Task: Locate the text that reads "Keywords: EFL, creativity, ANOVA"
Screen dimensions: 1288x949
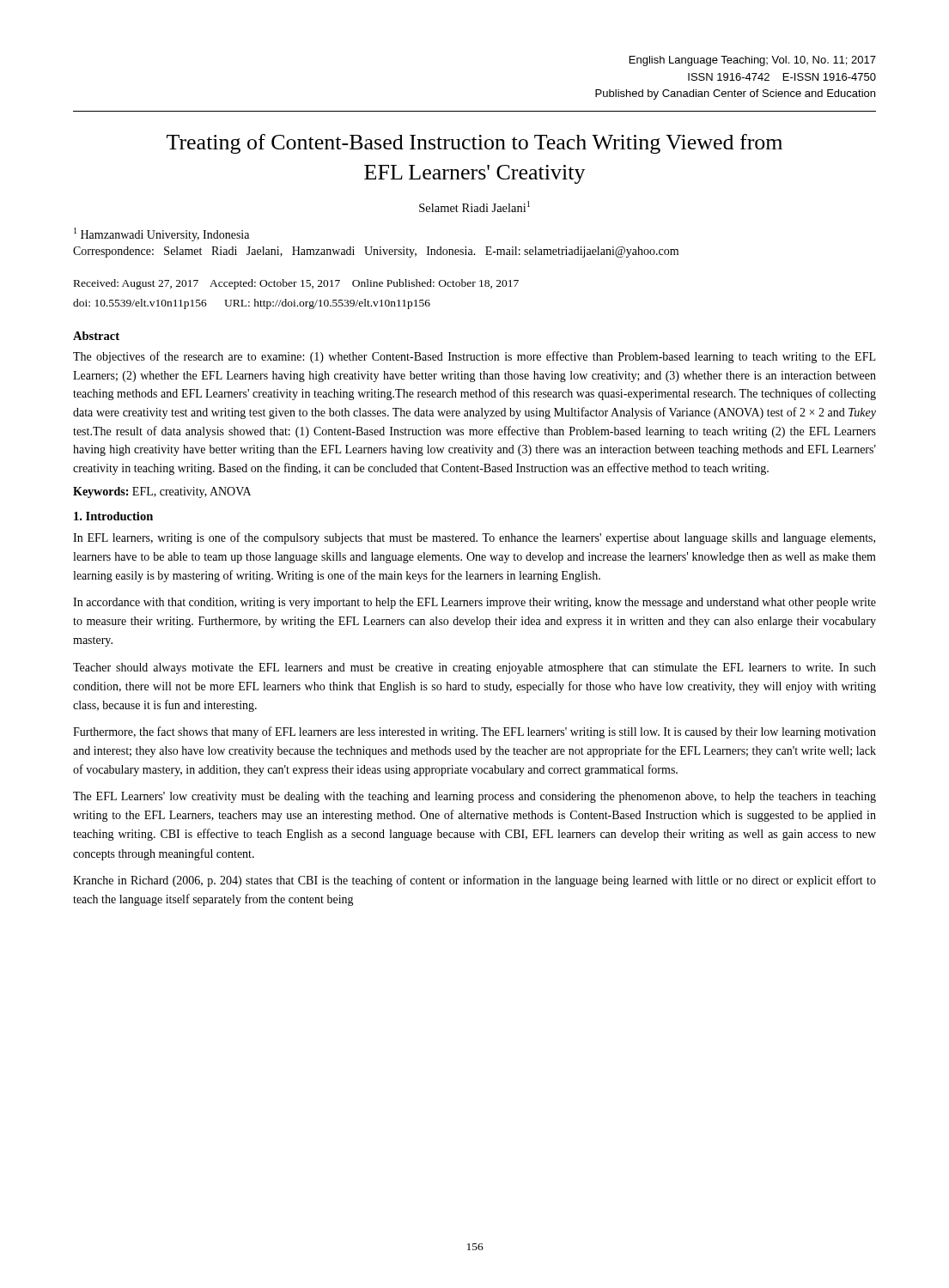Action: point(162,492)
